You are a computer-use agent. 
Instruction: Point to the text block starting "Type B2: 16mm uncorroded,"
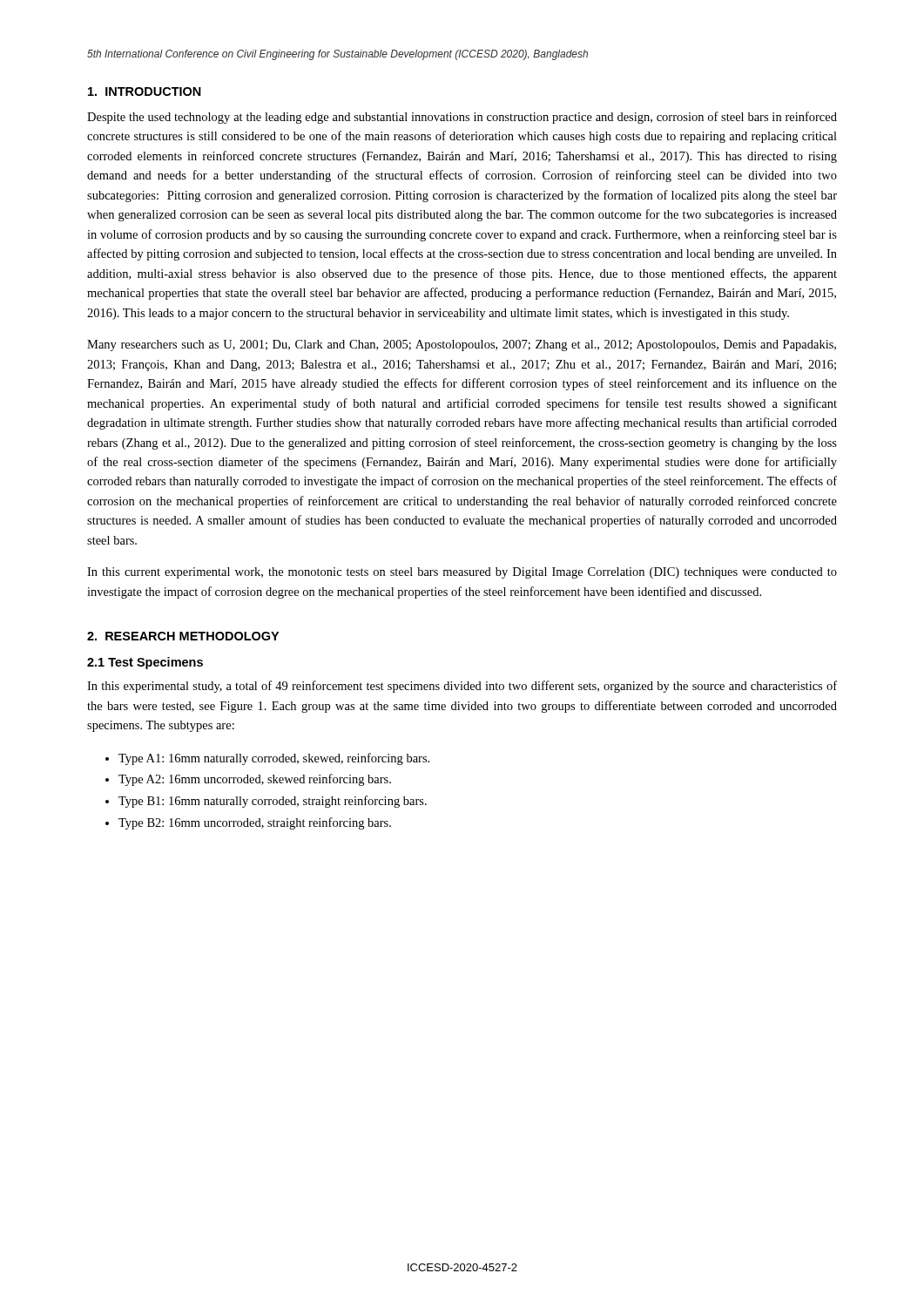[255, 822]
